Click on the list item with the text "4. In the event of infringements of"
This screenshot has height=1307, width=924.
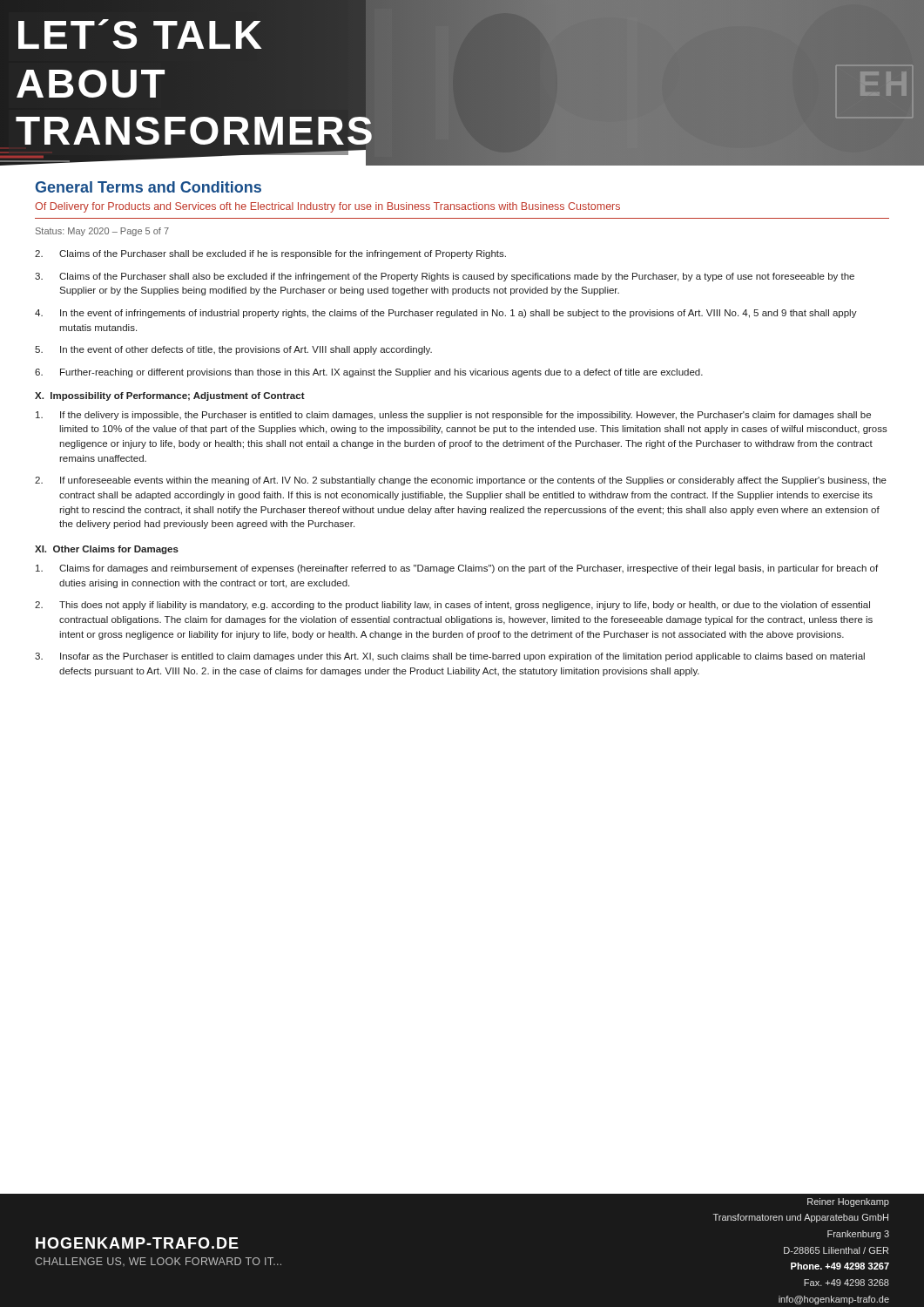(x=462, y=320)
